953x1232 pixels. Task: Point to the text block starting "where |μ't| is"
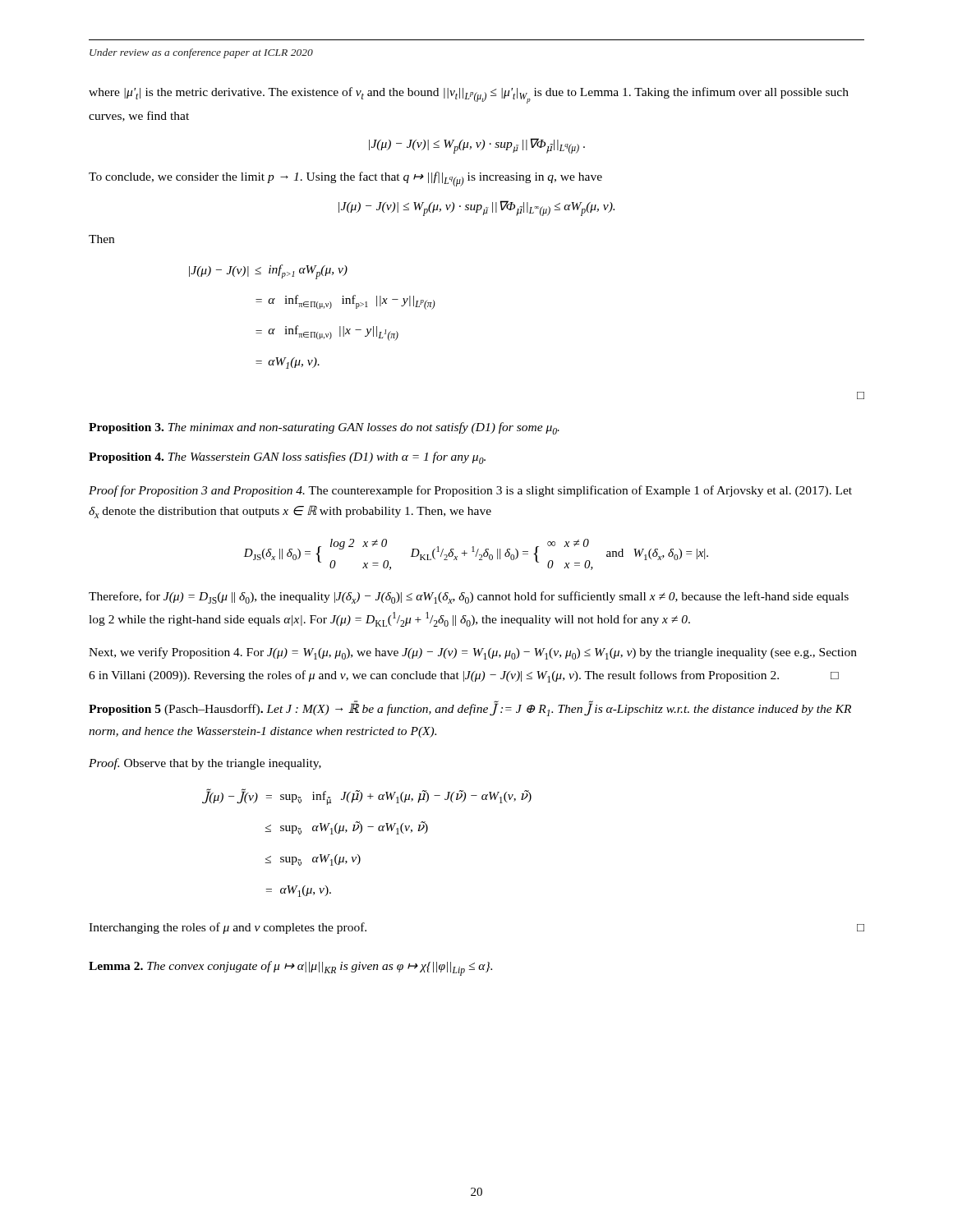pyautogui.click(x=469, y=104)
